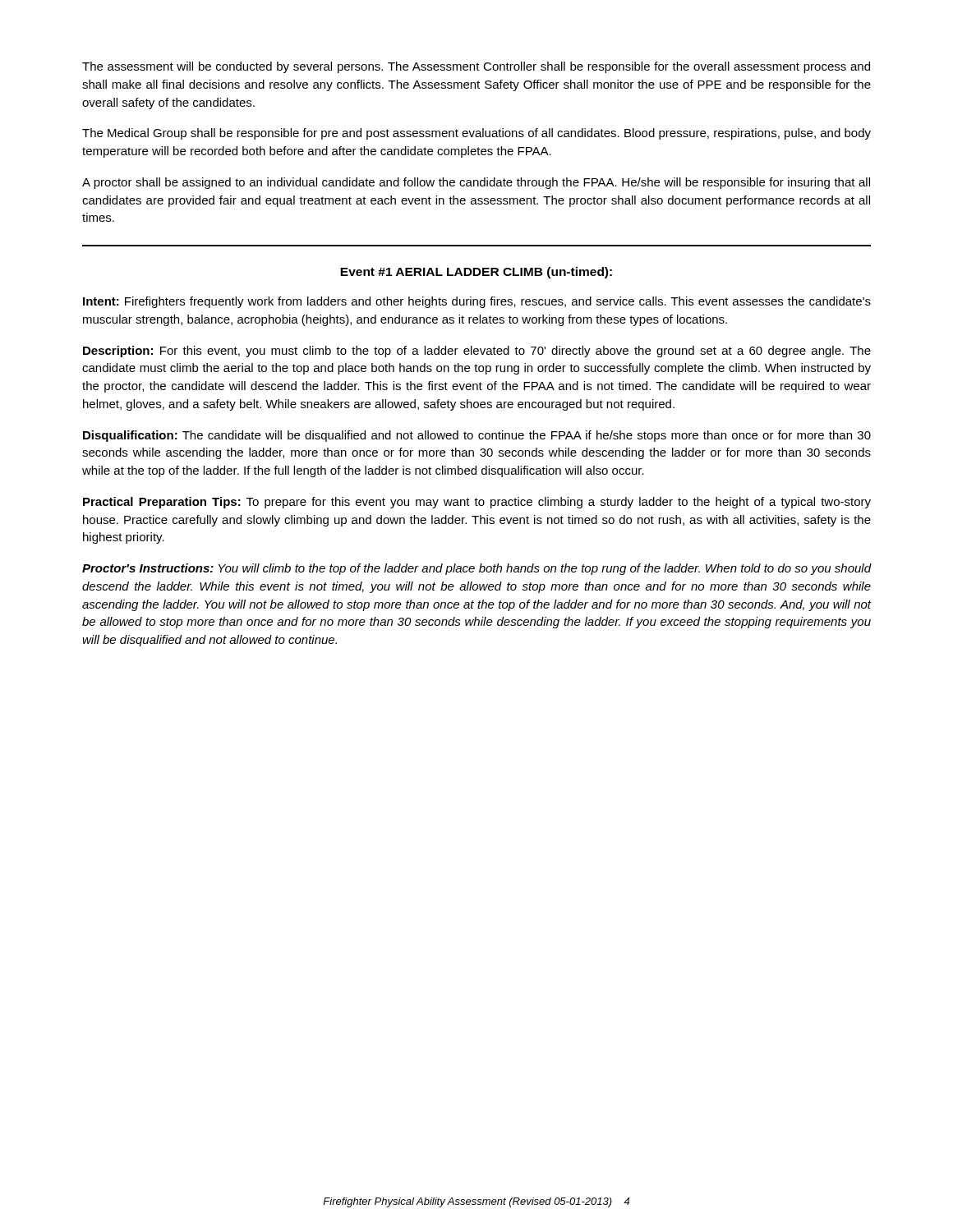Find the passage starting "The Medical Group shall be responsible for"

tap(476, 142)
